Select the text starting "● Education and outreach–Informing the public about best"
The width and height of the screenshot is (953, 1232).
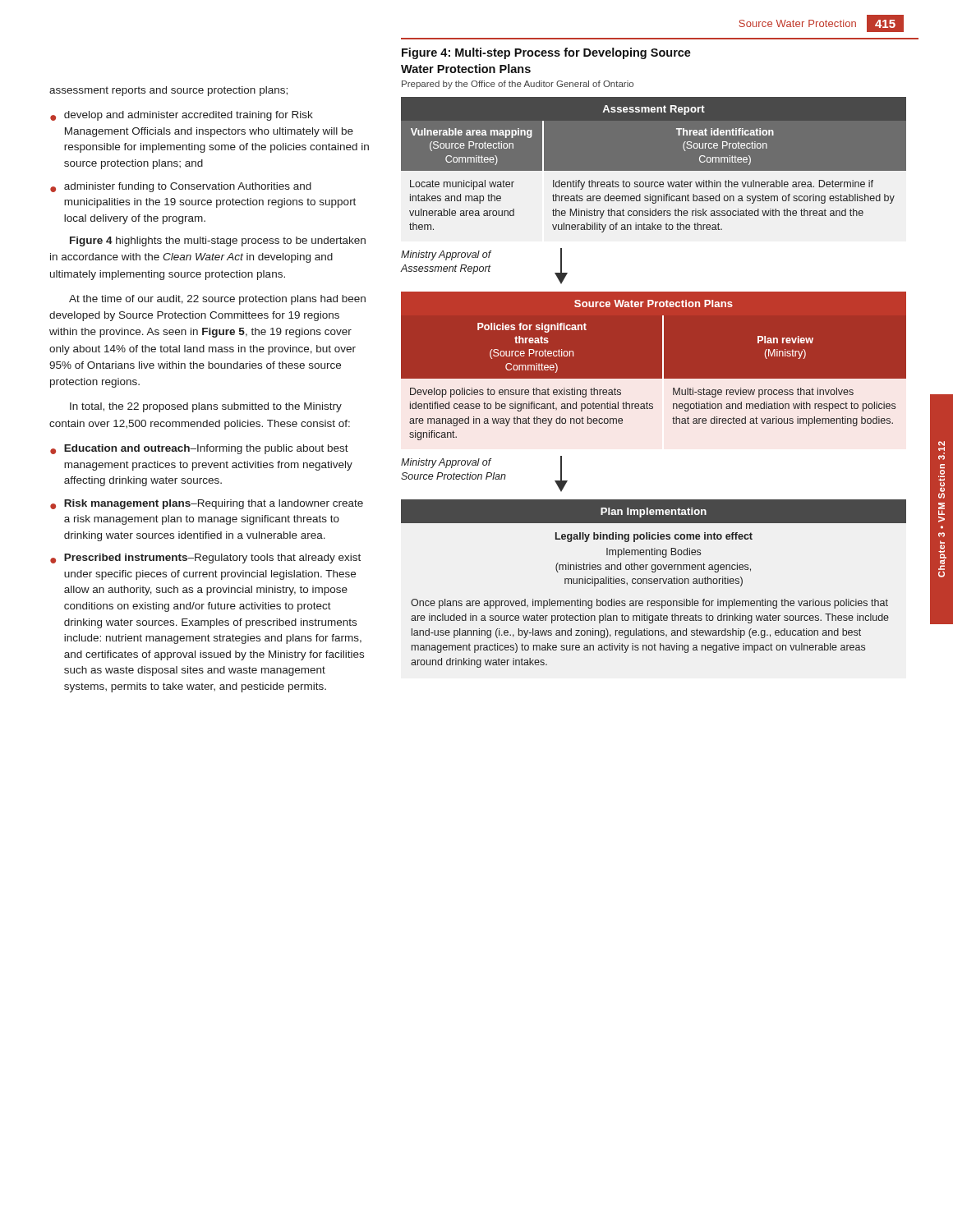tap(209, 464)
